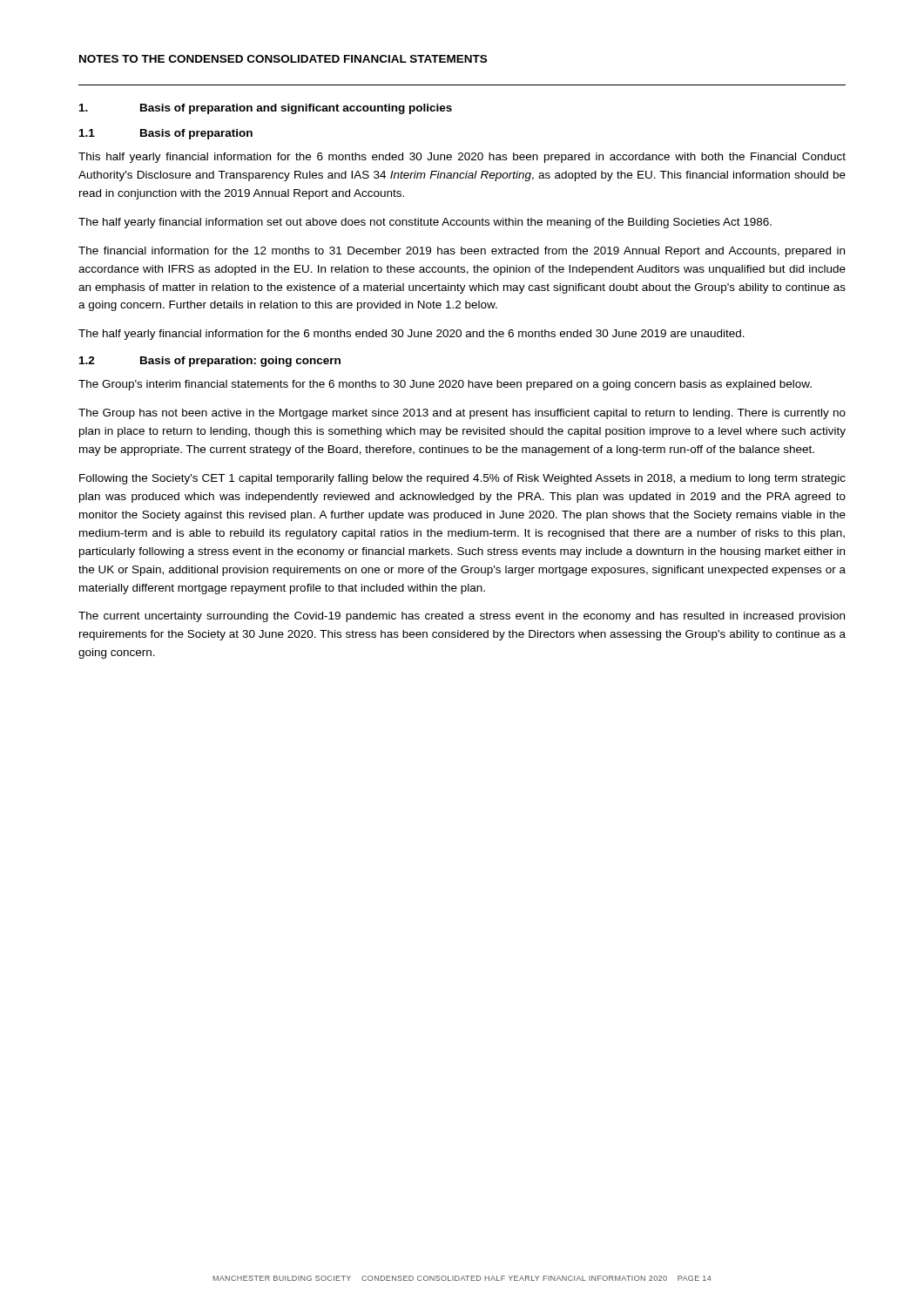Locate the text block starting "The half yearly financial information set out above"
This screenshot has width=924, height=1307.
(425, 222)
